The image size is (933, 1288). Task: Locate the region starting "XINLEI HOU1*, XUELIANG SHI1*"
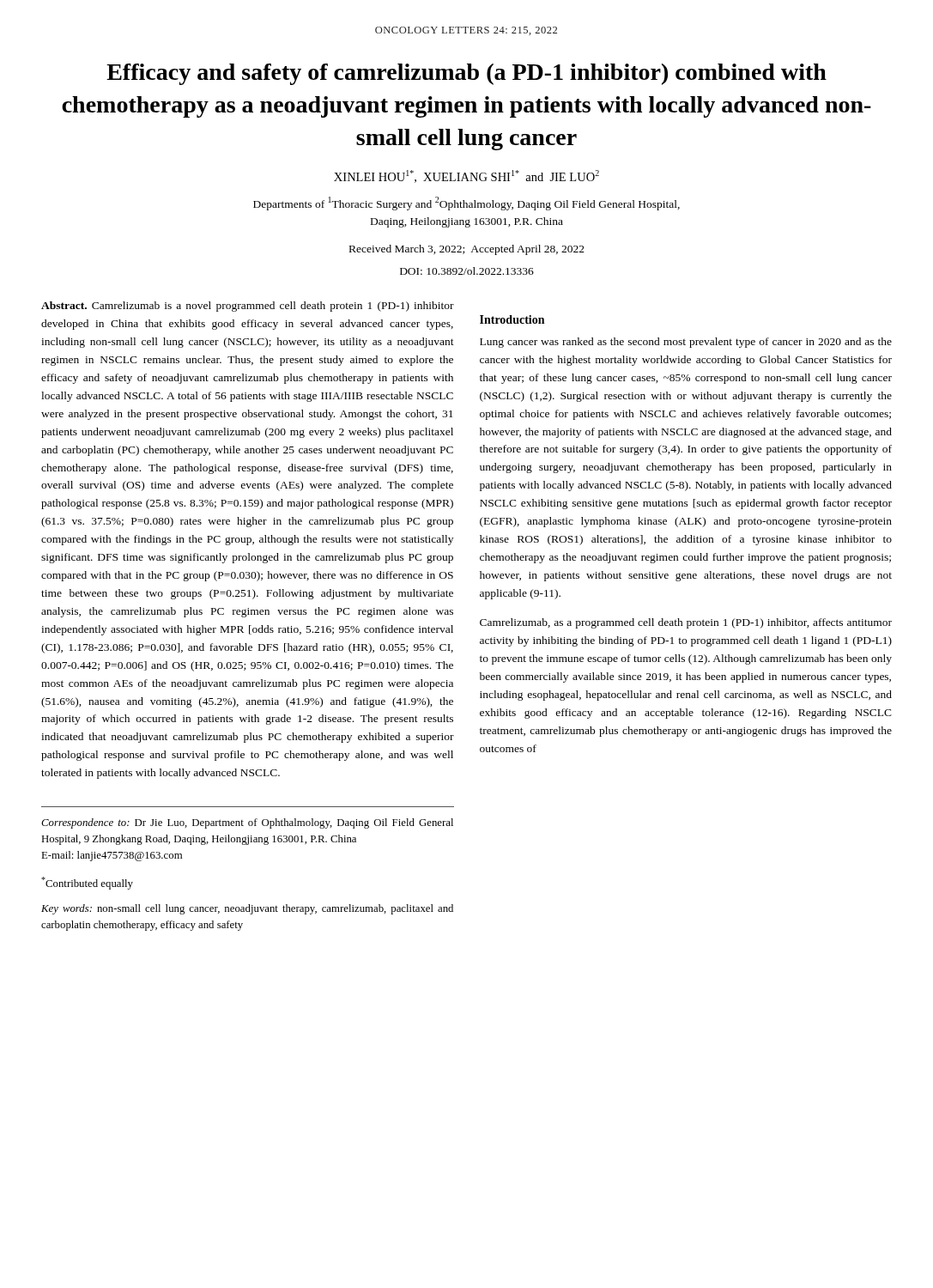(466, 176)
